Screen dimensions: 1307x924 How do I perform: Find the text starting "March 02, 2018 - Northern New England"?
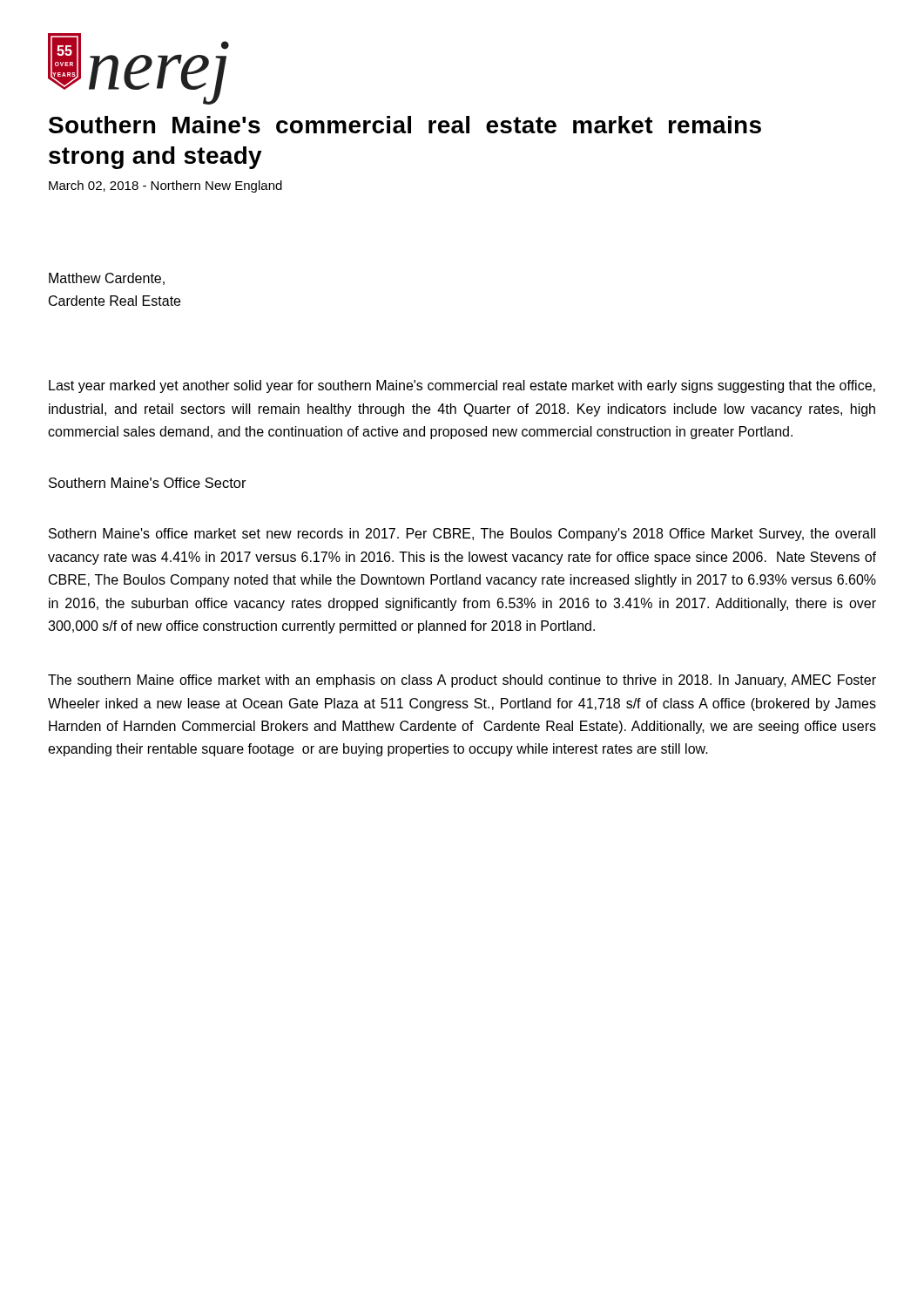pyautogui.click(x=165, y=185)
